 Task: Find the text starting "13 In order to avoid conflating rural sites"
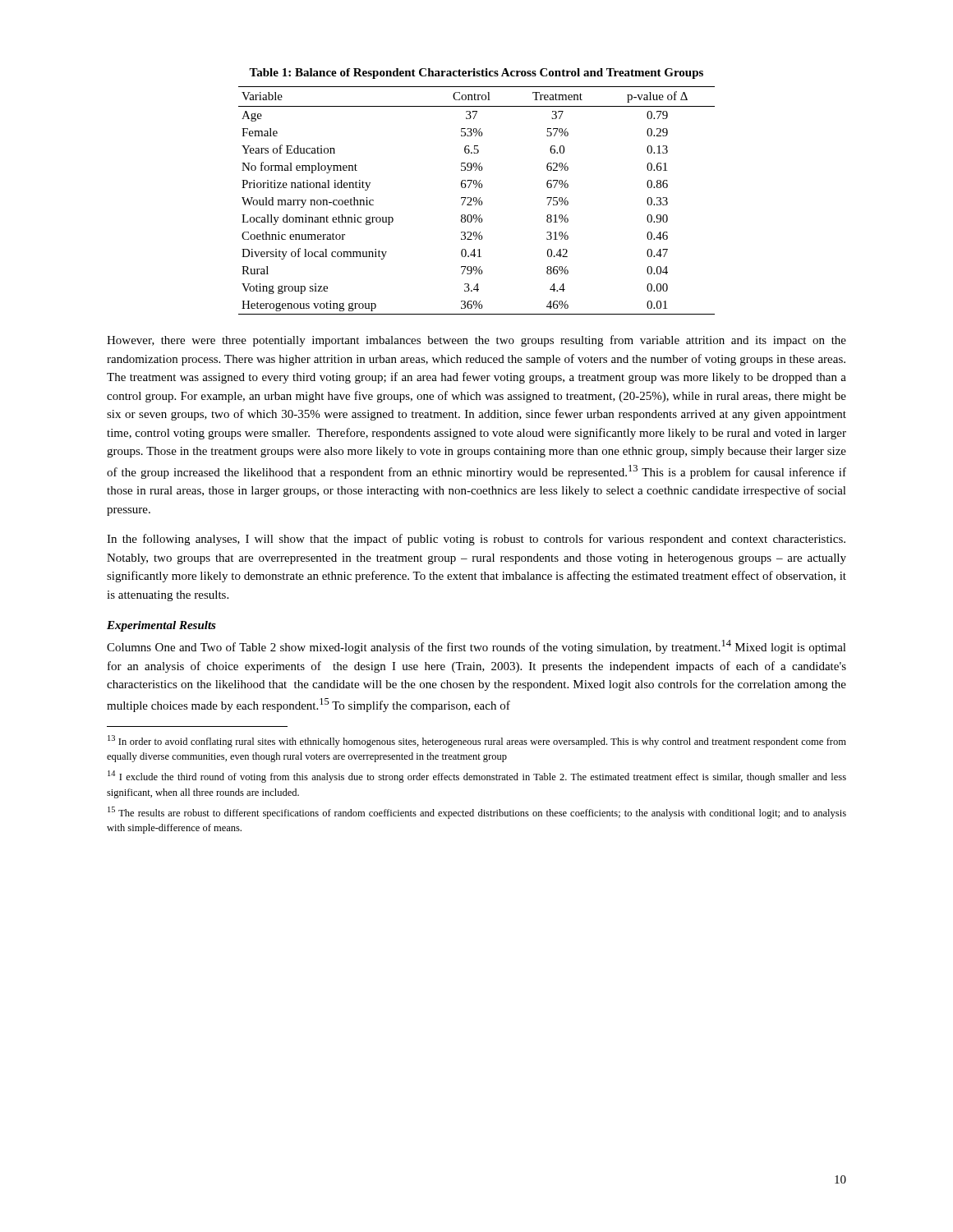(x=476, y=748)
